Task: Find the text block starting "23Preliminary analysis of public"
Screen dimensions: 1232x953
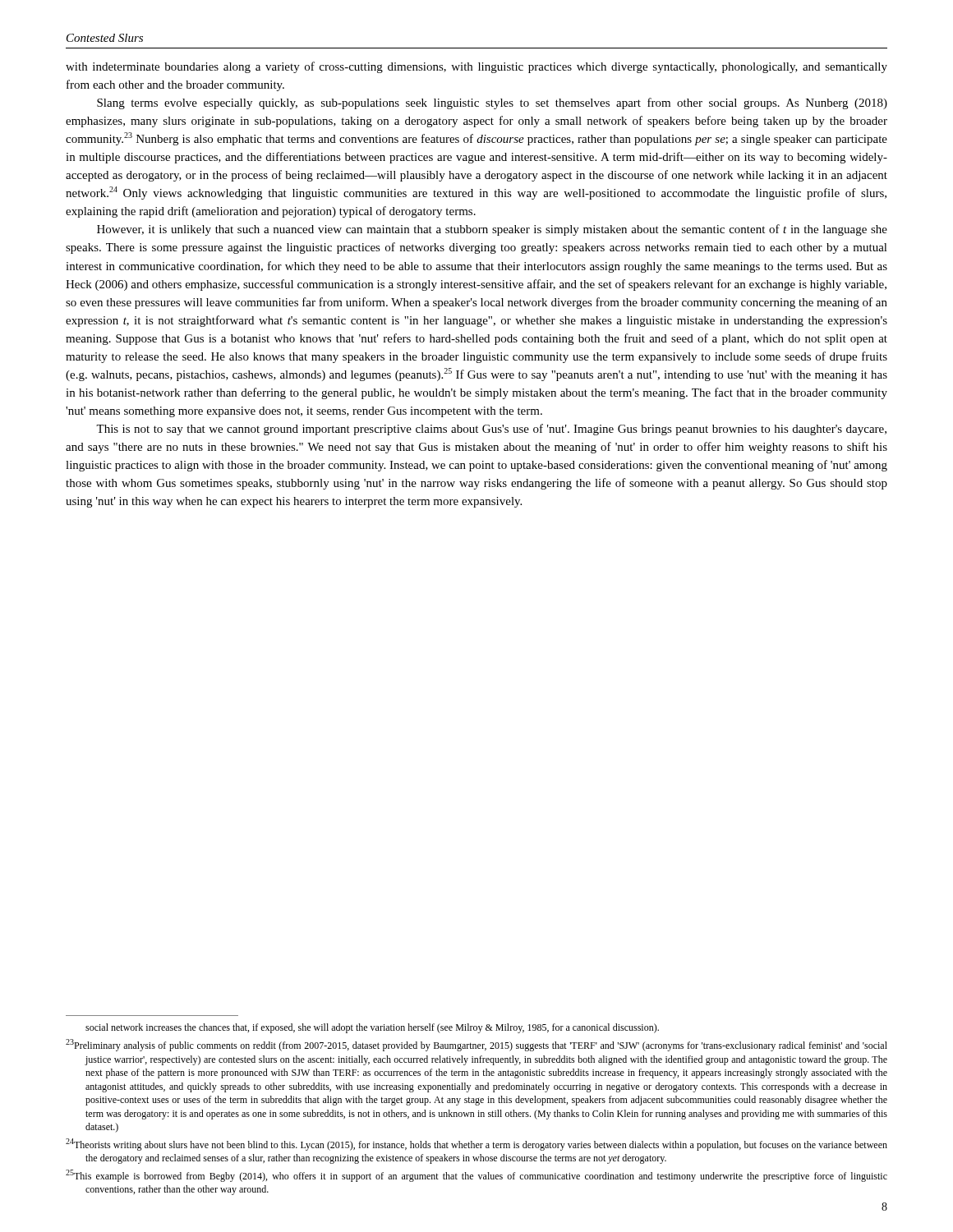Action: (x=476, y=1086)
